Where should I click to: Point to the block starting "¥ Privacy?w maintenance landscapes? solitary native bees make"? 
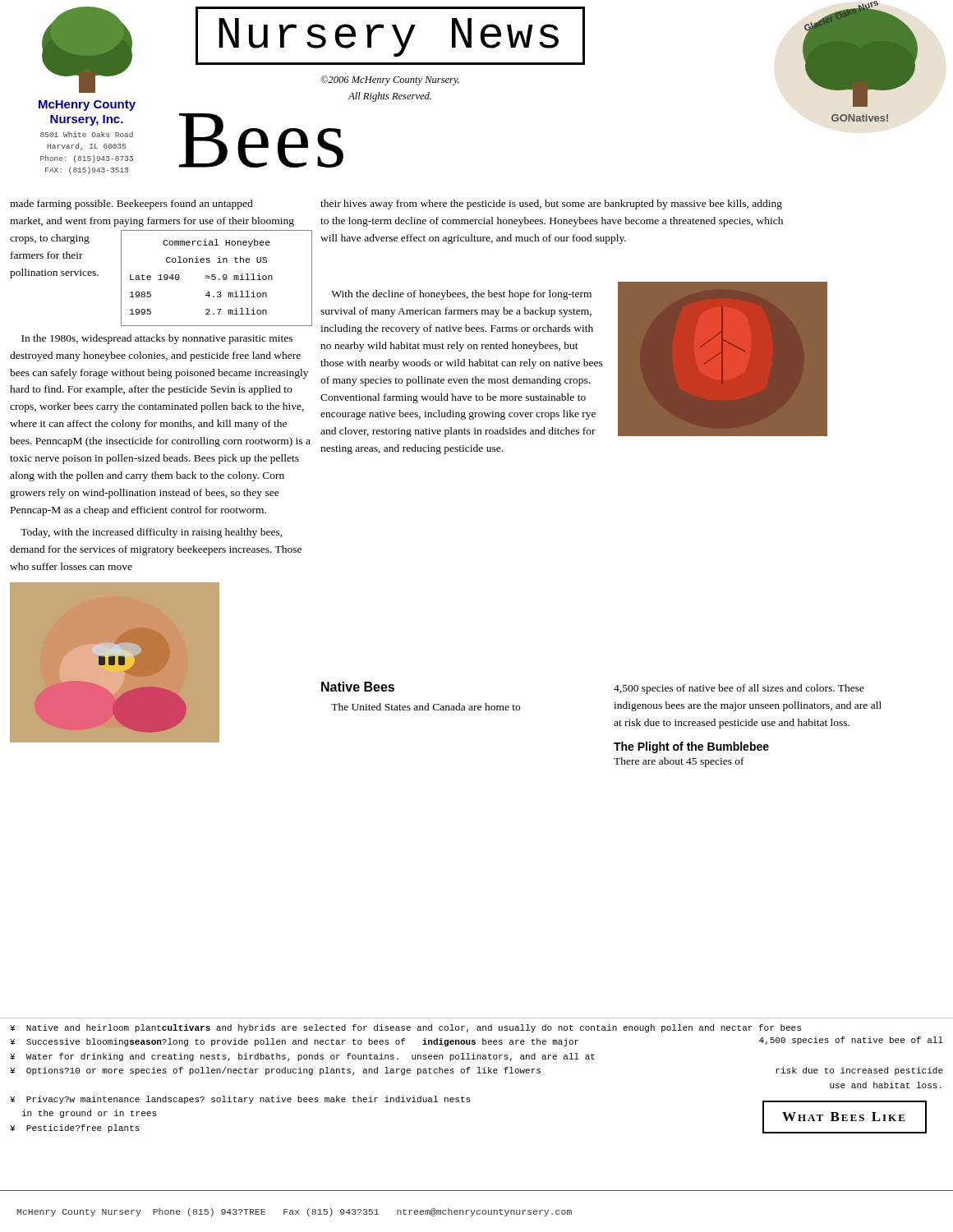click(240, 1100)
